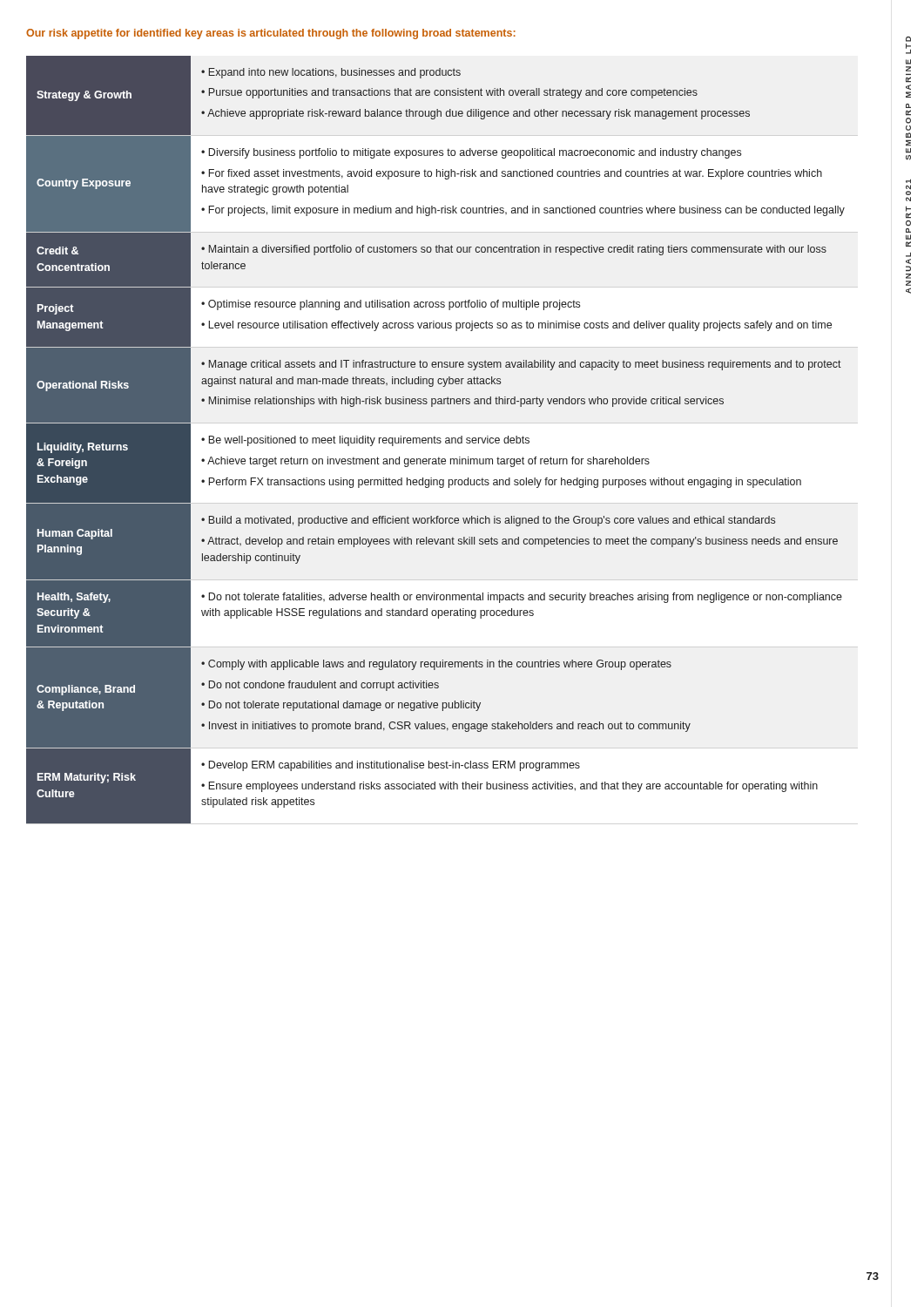This screenshot has height=1307, width=924.
Task: Select the section header that reads "Our risk appetite for identified key"
Action: pos(271,33)
